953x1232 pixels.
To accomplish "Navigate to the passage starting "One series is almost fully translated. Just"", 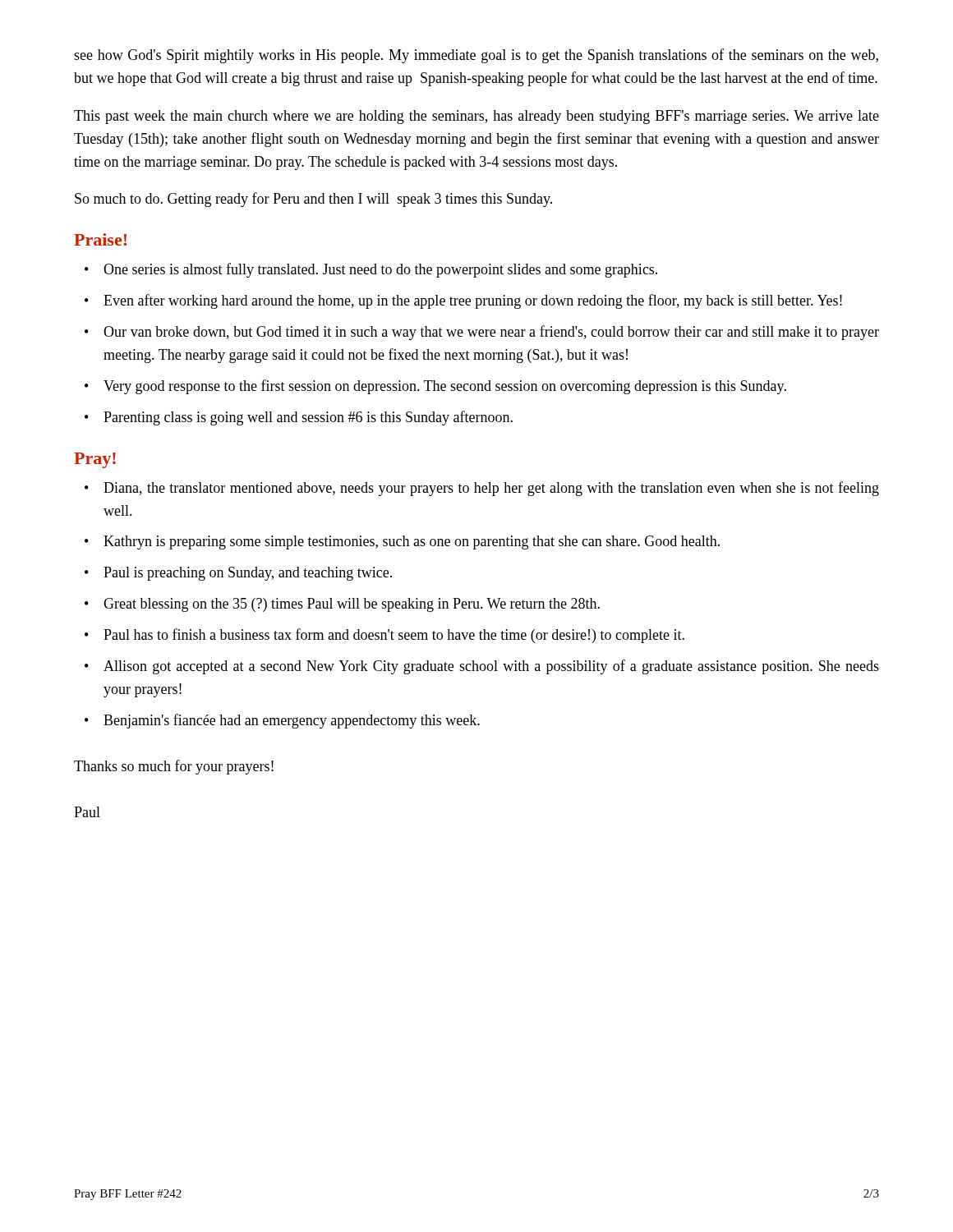I will pos(381,270).
